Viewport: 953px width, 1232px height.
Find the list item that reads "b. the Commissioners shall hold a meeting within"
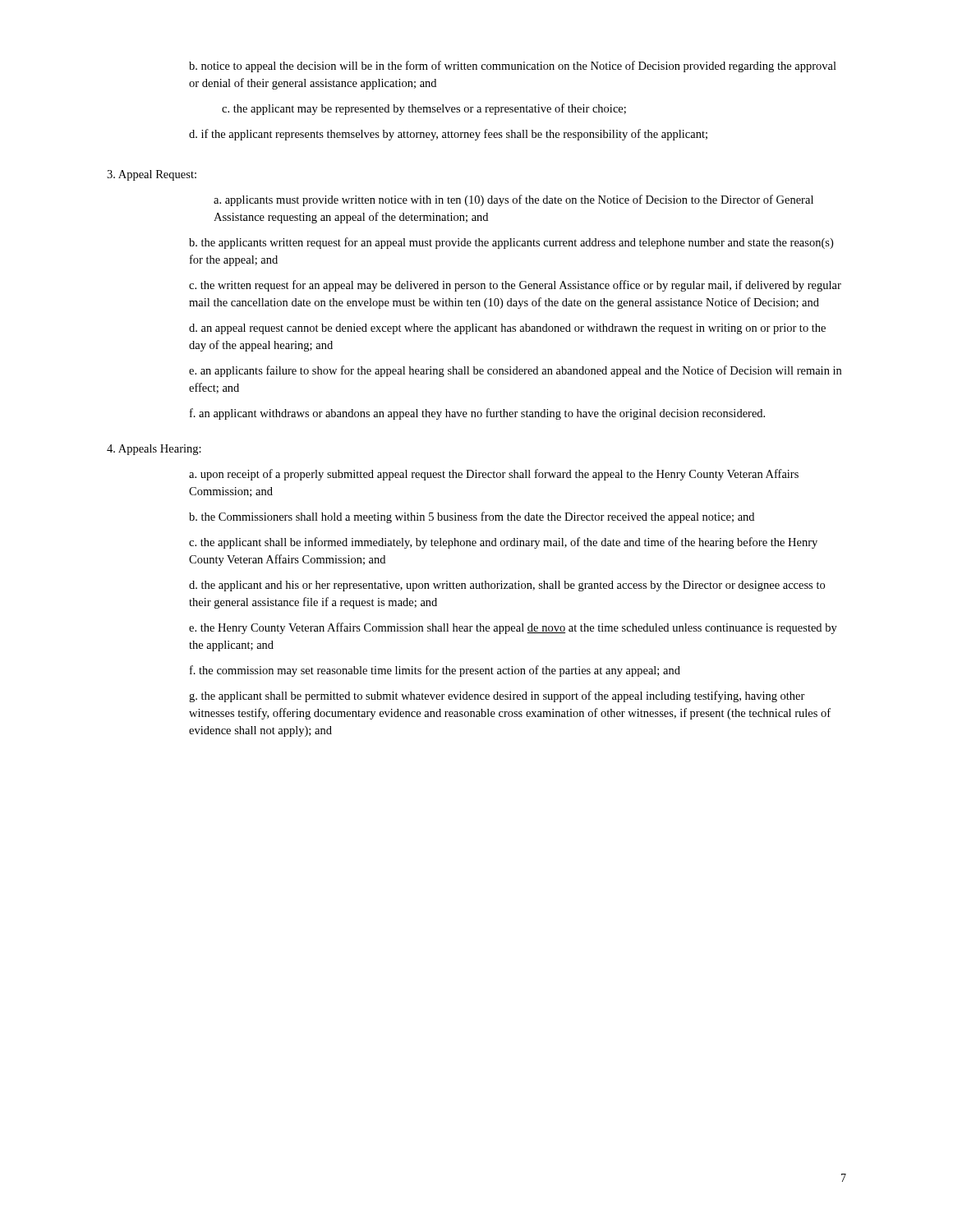[518, 517]
